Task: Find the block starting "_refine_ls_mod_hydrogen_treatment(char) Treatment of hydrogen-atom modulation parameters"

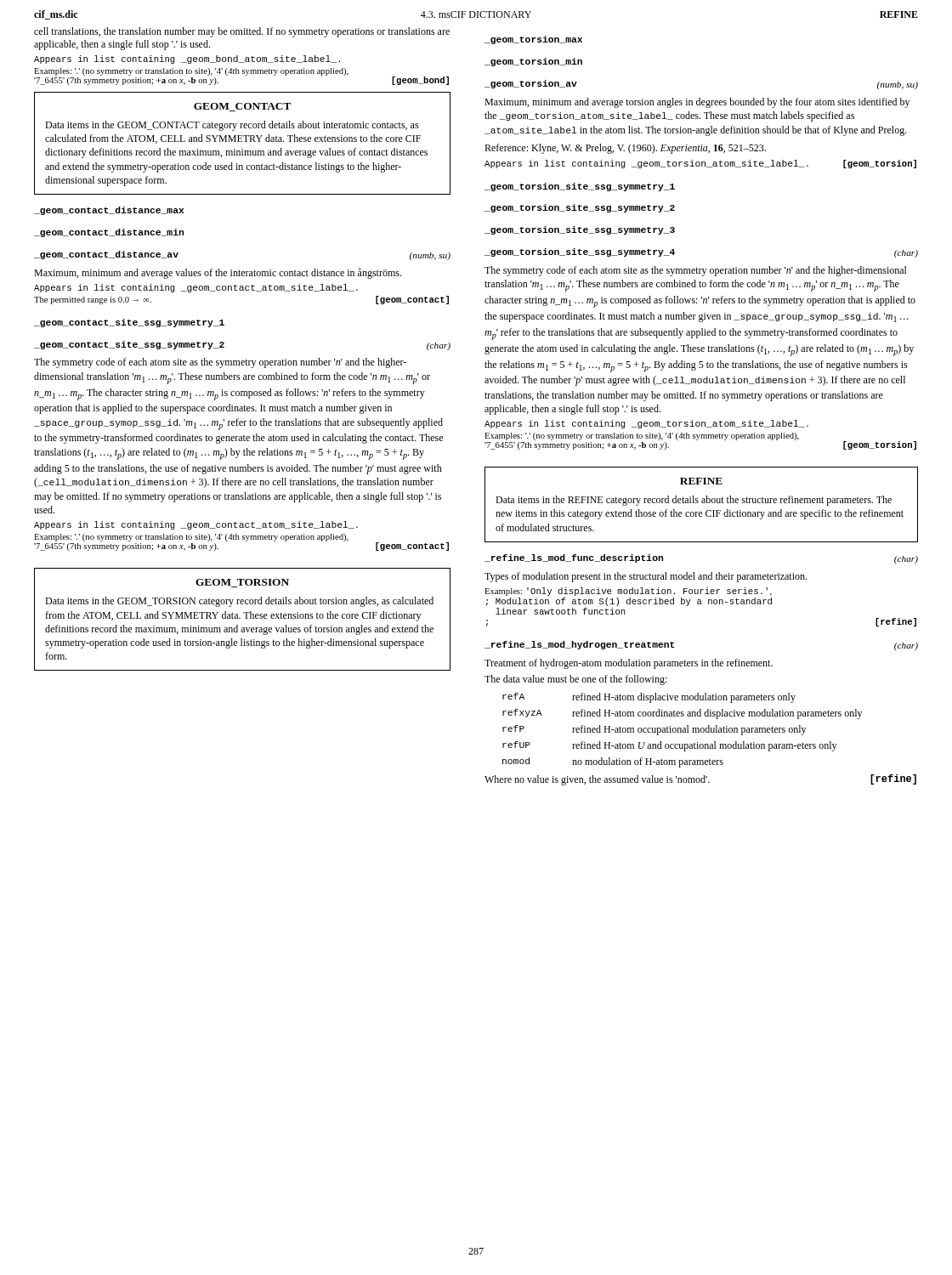Action: (x=701, y=662)
